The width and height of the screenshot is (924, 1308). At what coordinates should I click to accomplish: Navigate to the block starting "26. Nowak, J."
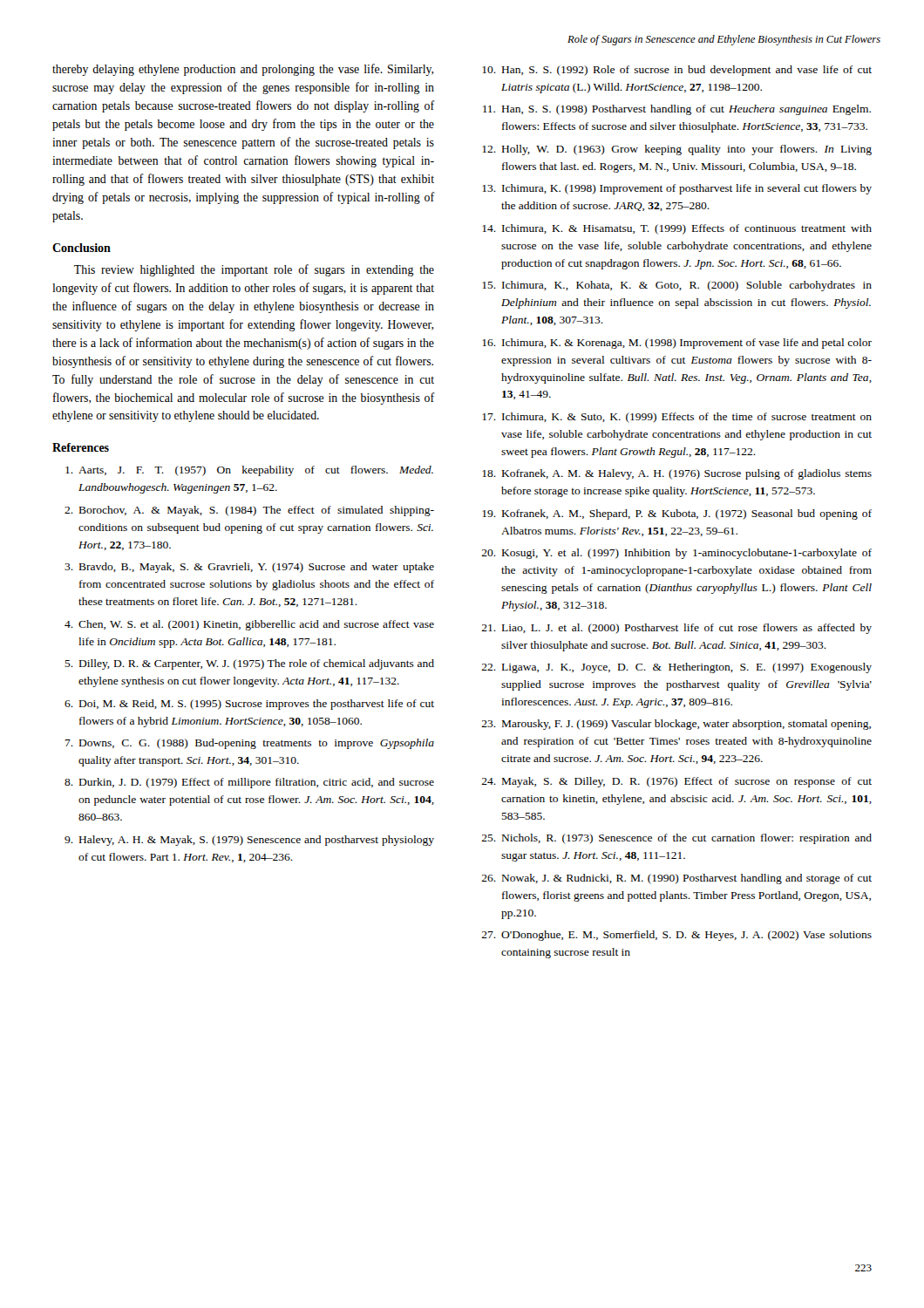(673, 895)
